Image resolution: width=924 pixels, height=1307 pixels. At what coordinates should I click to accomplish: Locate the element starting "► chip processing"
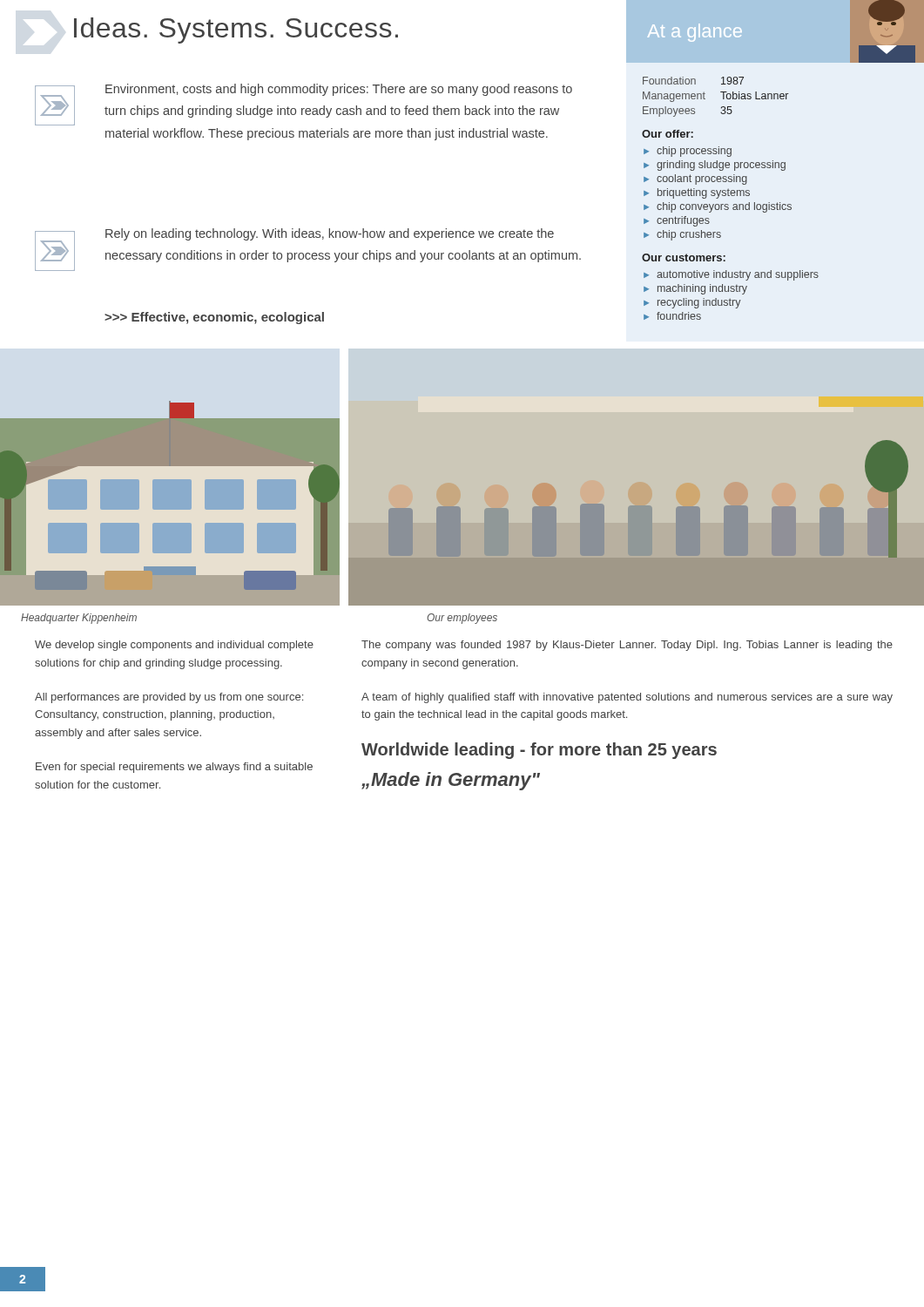[x=687, y=151]
